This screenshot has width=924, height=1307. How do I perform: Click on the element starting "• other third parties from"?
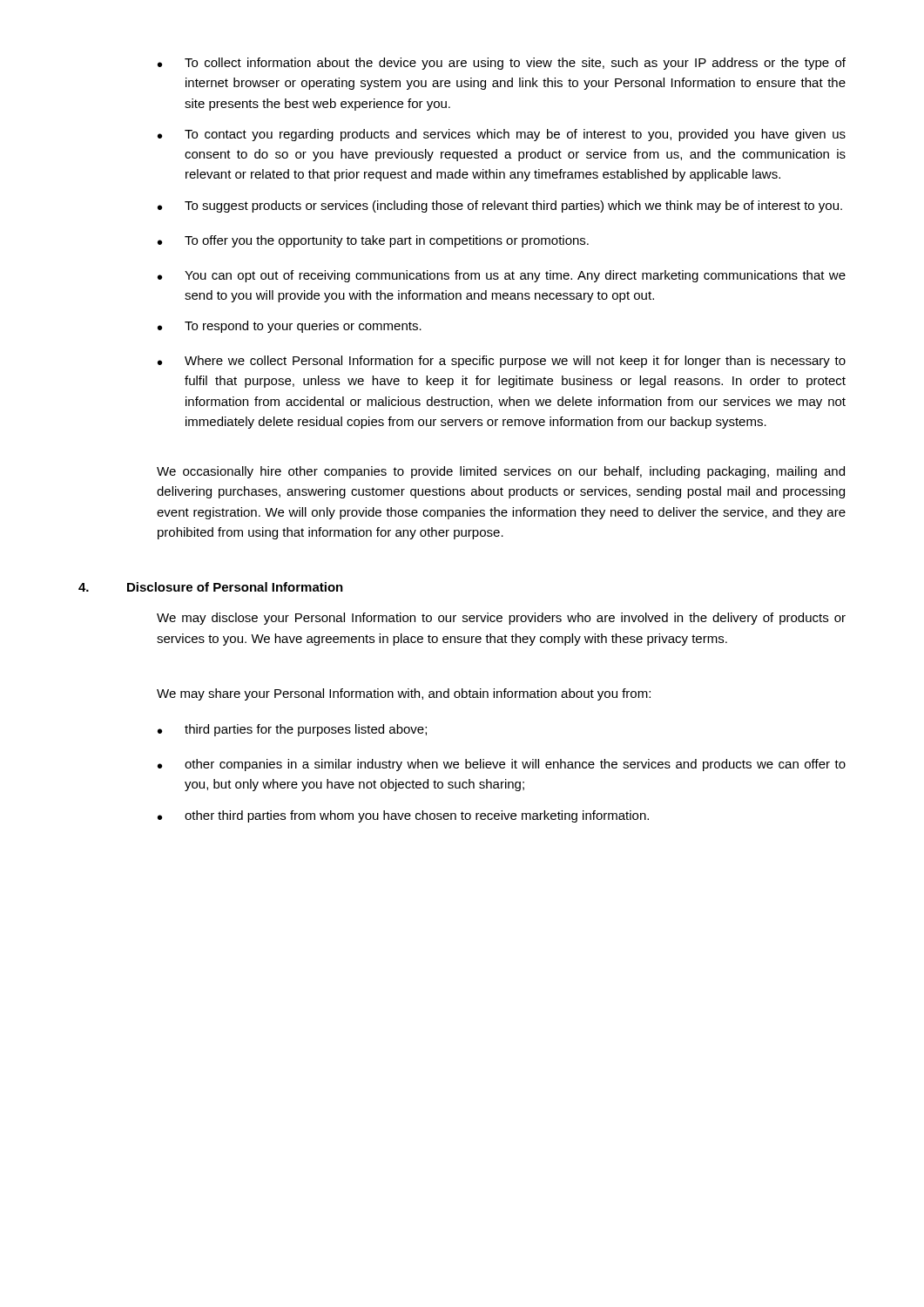coord(501,817)
